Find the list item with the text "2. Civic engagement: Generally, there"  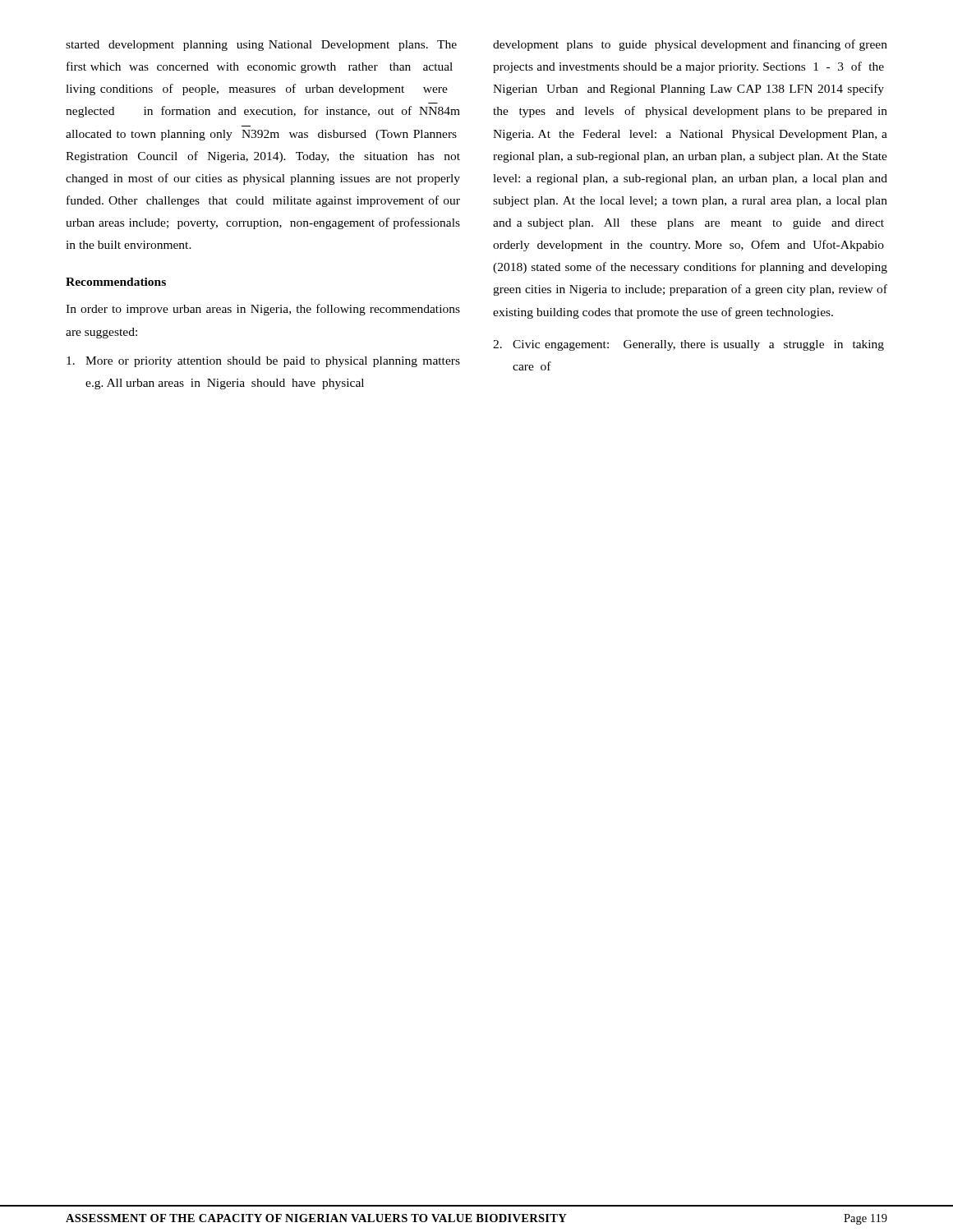pyautogui.click(x=690, y=355)
